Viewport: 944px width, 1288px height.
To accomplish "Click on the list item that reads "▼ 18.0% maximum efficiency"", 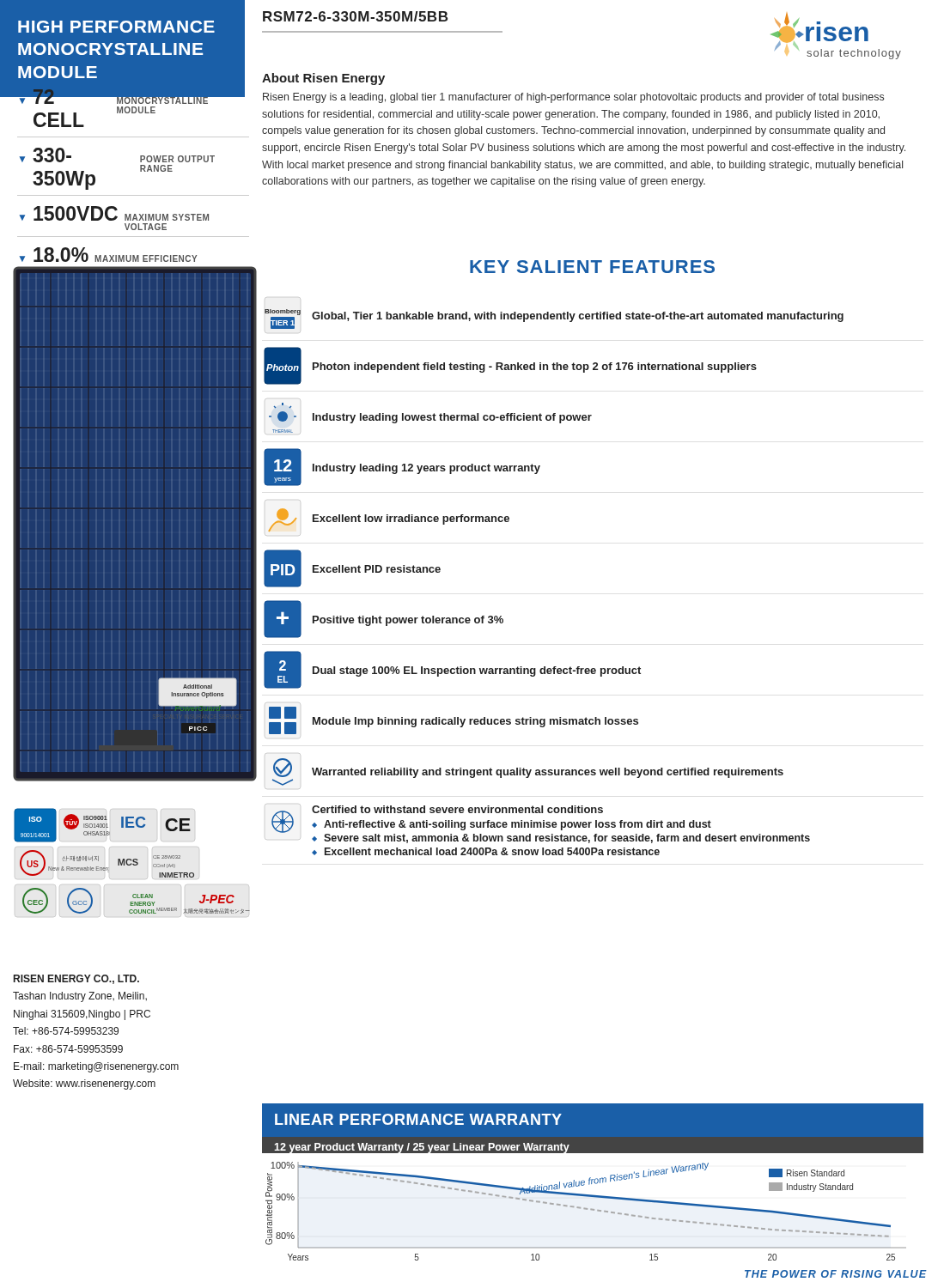I will [x=107, y=255].
